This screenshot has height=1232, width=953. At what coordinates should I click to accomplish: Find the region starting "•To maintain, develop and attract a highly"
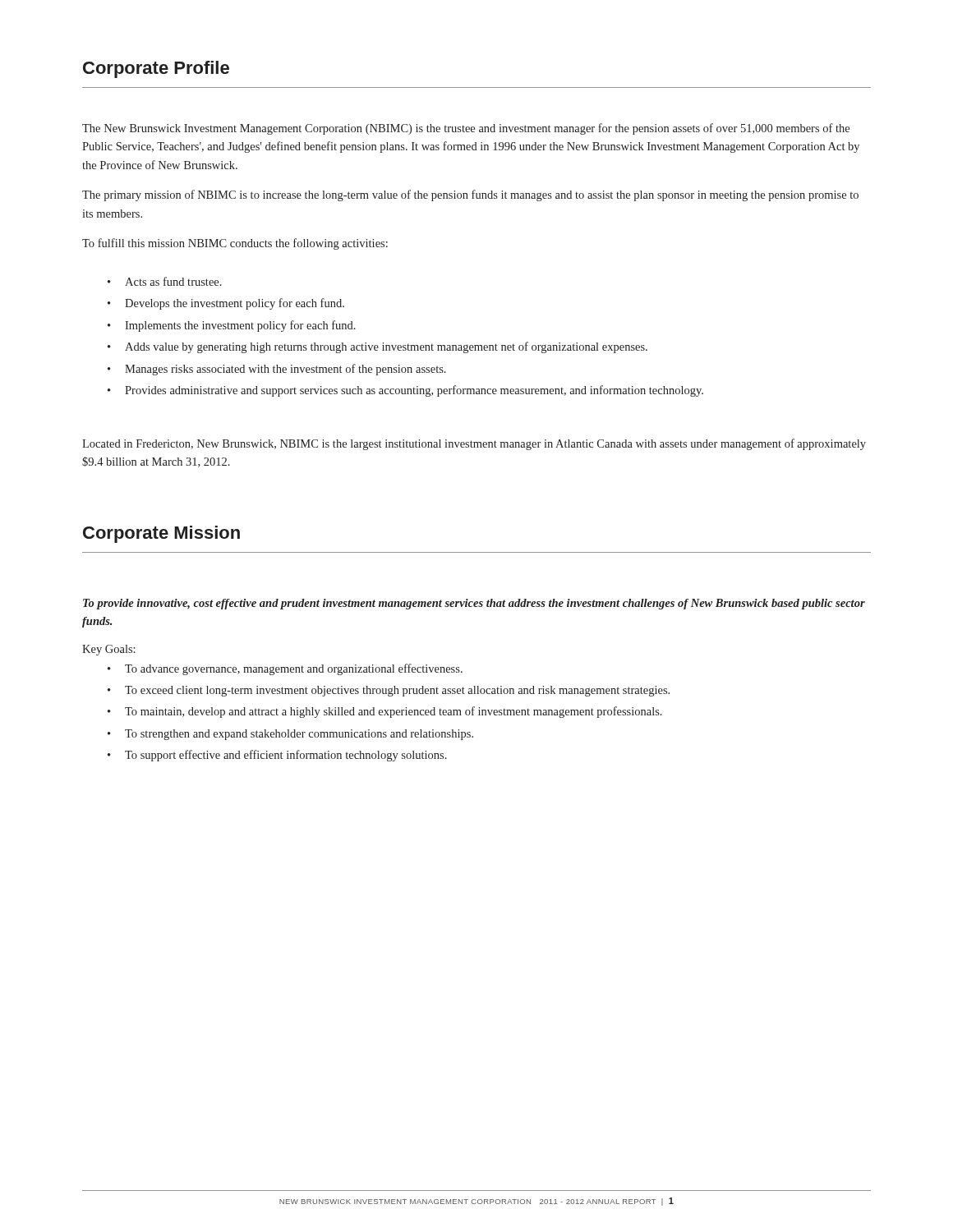pos(385,712)
